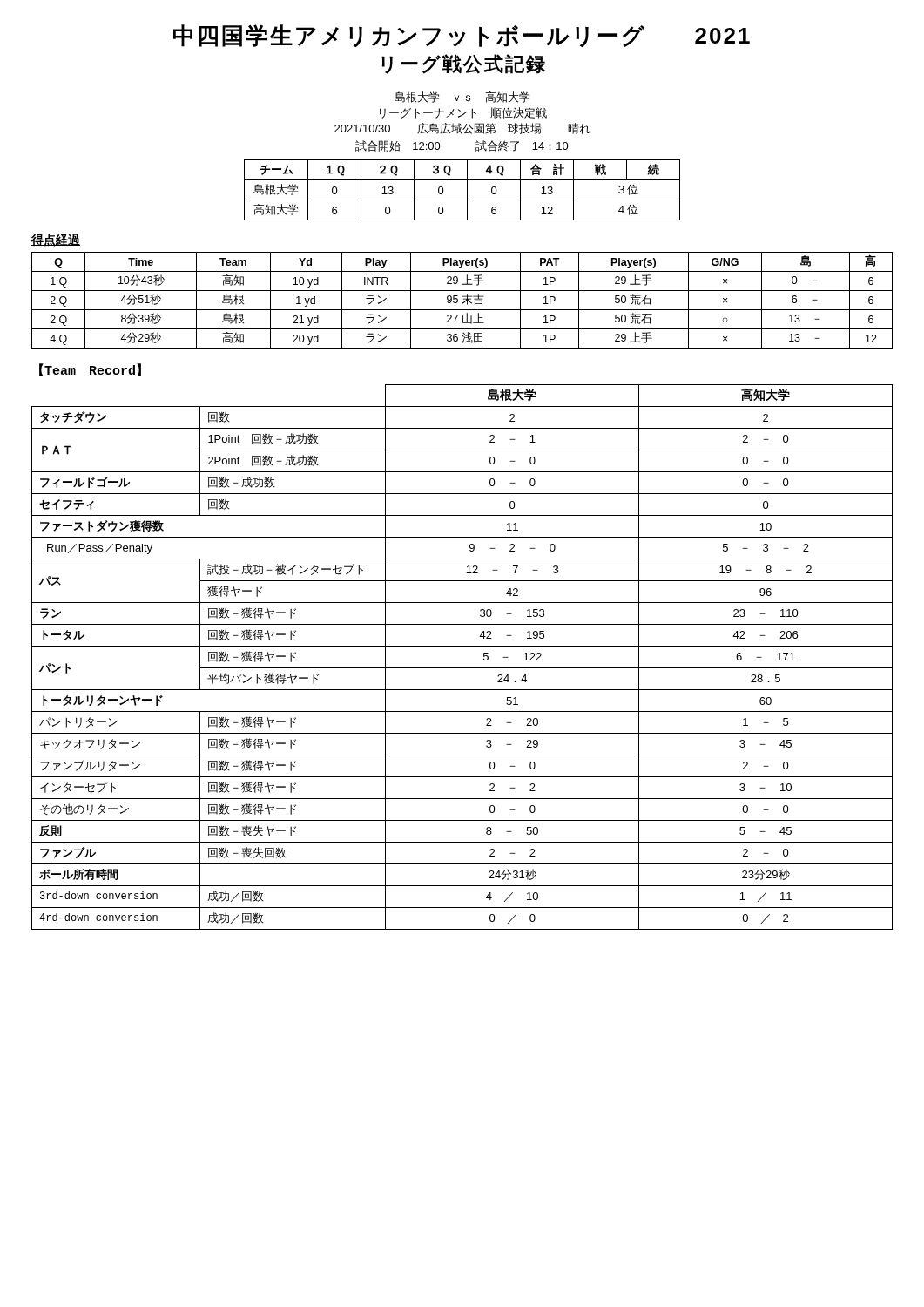The width and height of the screenshot is (924, 1307).
Task: Click on the table containing "29 上手"
Action: pos(462,300)
